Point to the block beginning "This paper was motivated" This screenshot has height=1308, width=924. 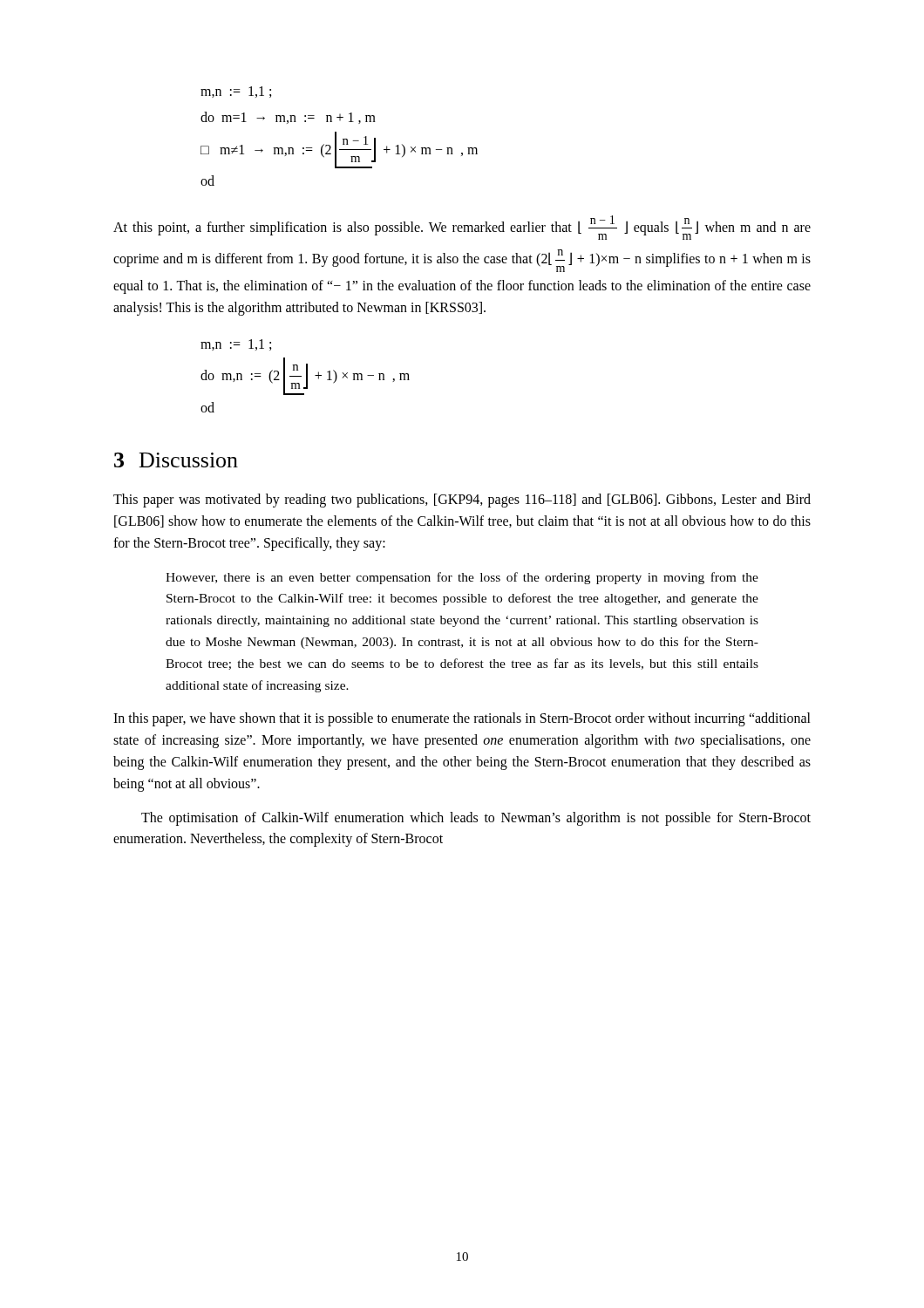(x=462, y=522)
